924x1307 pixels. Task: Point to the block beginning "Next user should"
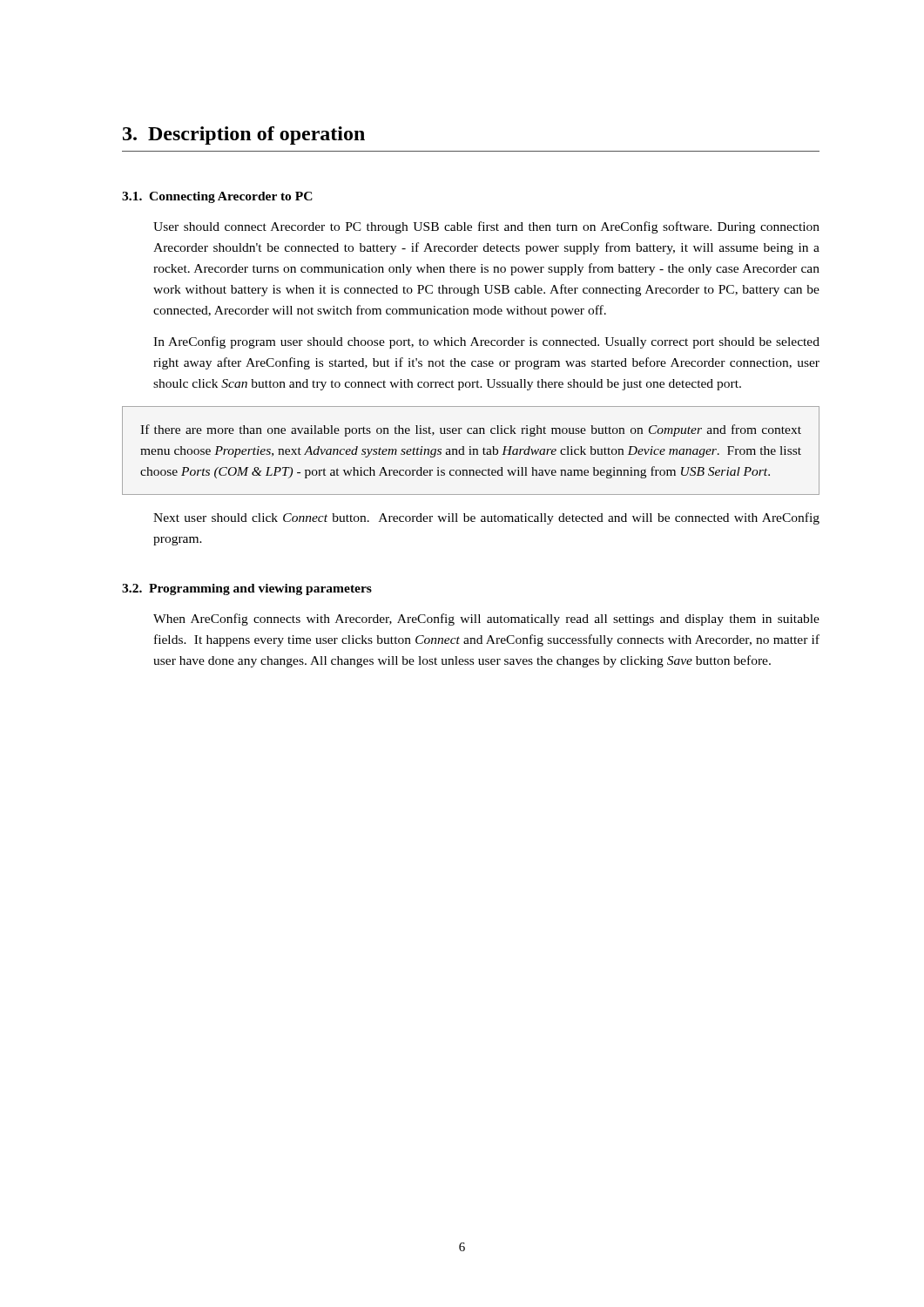pos(486,528)
